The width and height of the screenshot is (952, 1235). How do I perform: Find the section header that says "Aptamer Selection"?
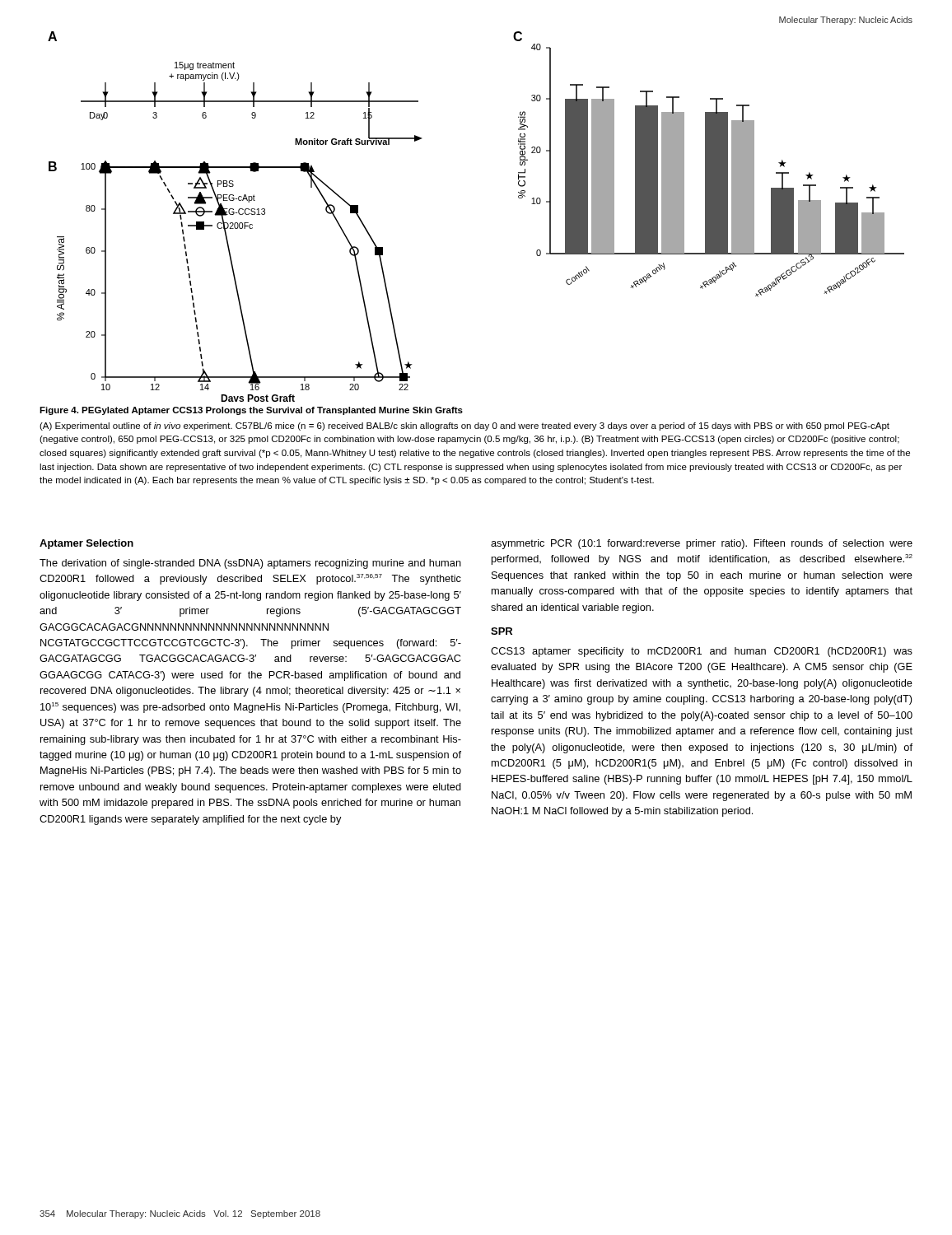coord(87,543)
